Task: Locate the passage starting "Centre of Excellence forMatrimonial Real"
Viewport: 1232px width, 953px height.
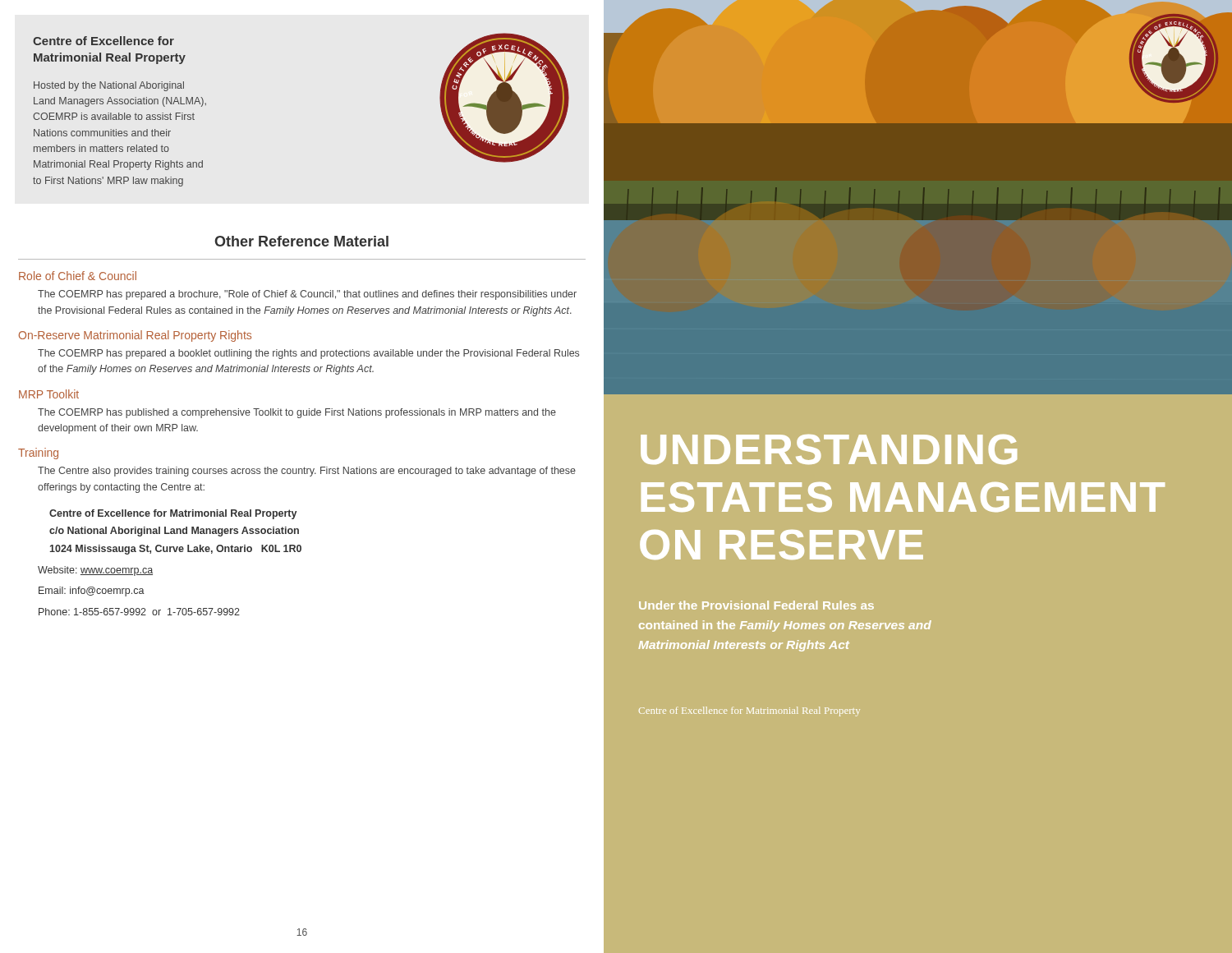Action: pyautogui.click(x=109, y=49)
